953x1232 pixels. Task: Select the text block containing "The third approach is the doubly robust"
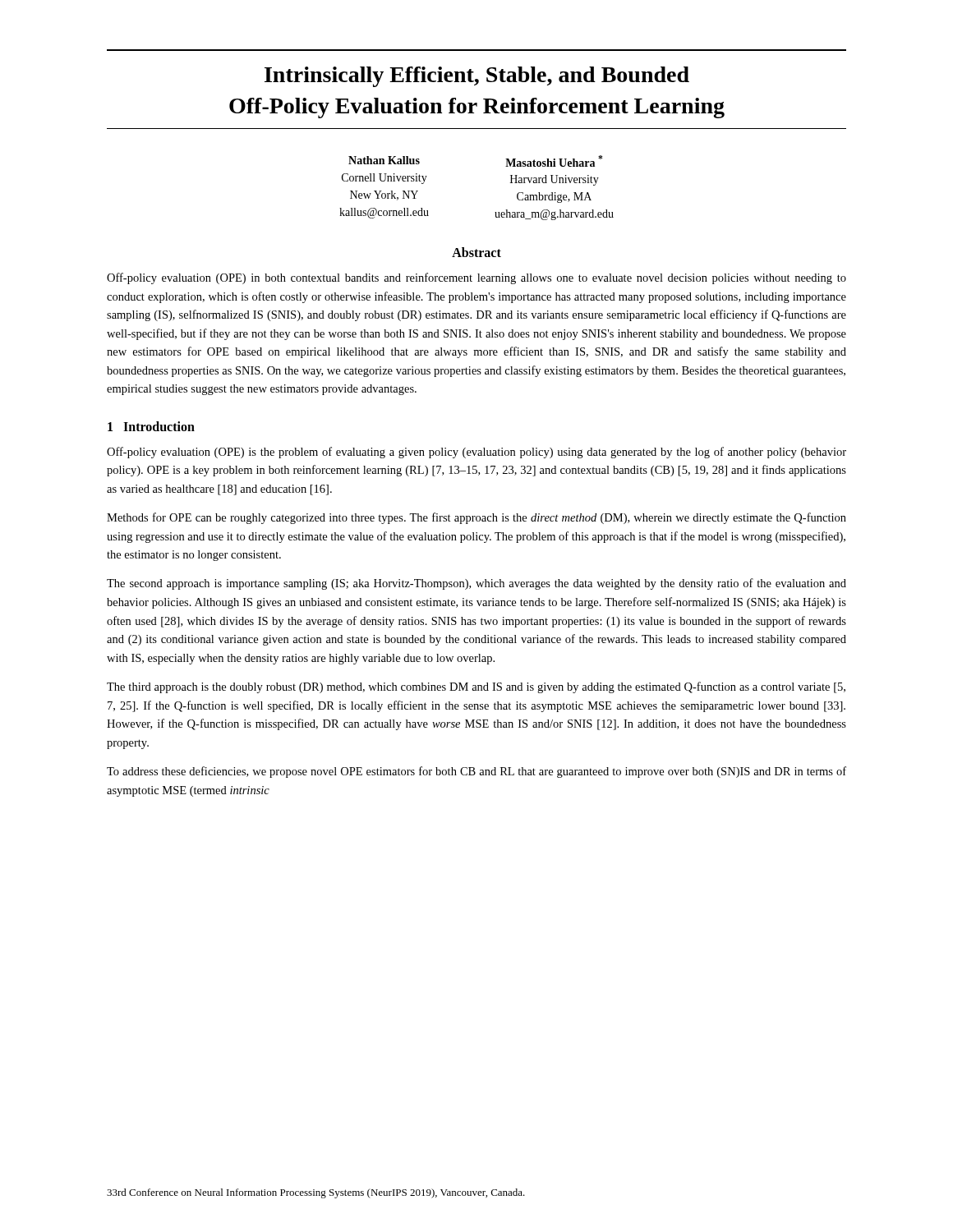click(x=476, y=714)
